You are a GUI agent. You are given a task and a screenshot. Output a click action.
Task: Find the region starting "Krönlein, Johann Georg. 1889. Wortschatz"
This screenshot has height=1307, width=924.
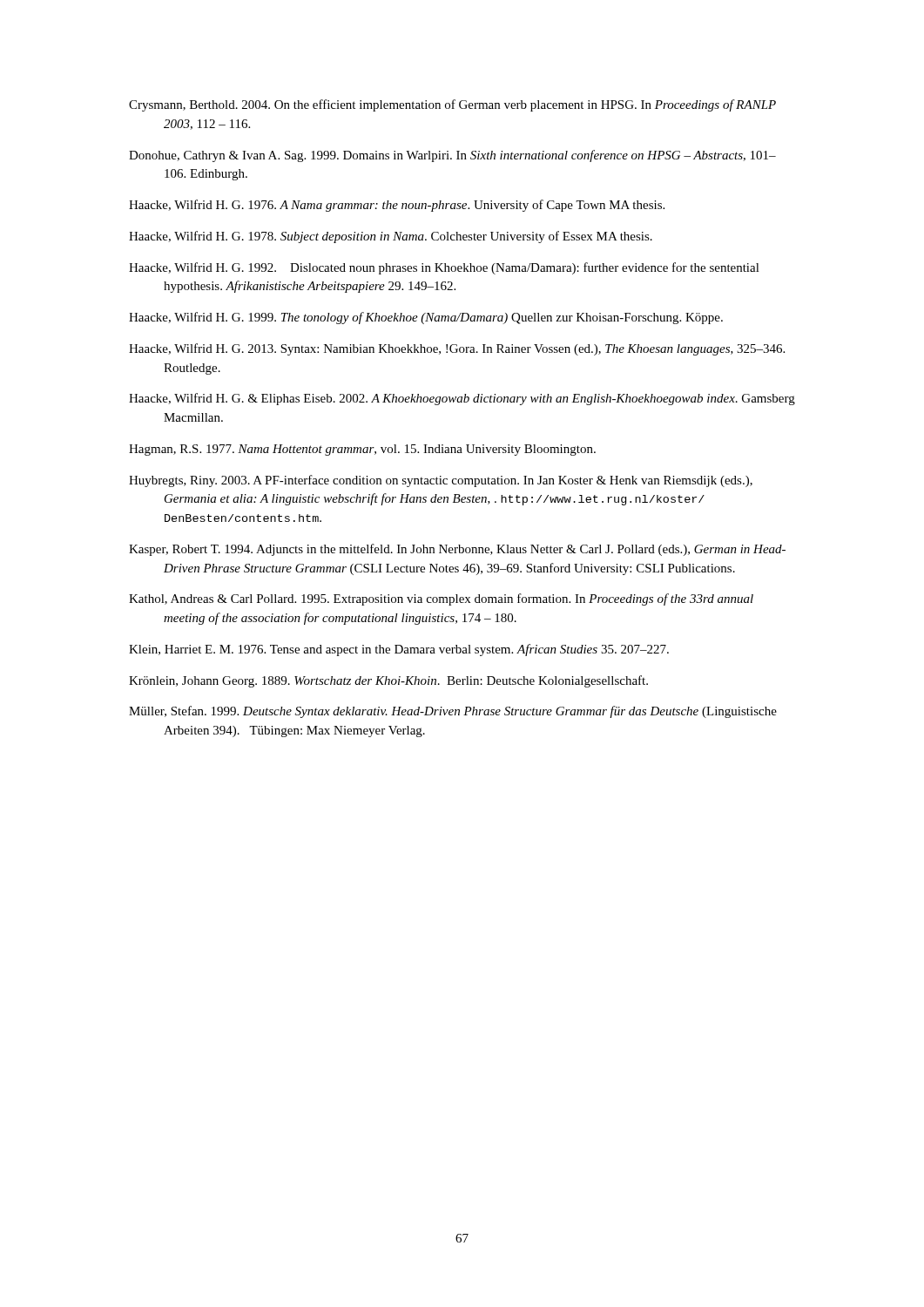point(389,680)
